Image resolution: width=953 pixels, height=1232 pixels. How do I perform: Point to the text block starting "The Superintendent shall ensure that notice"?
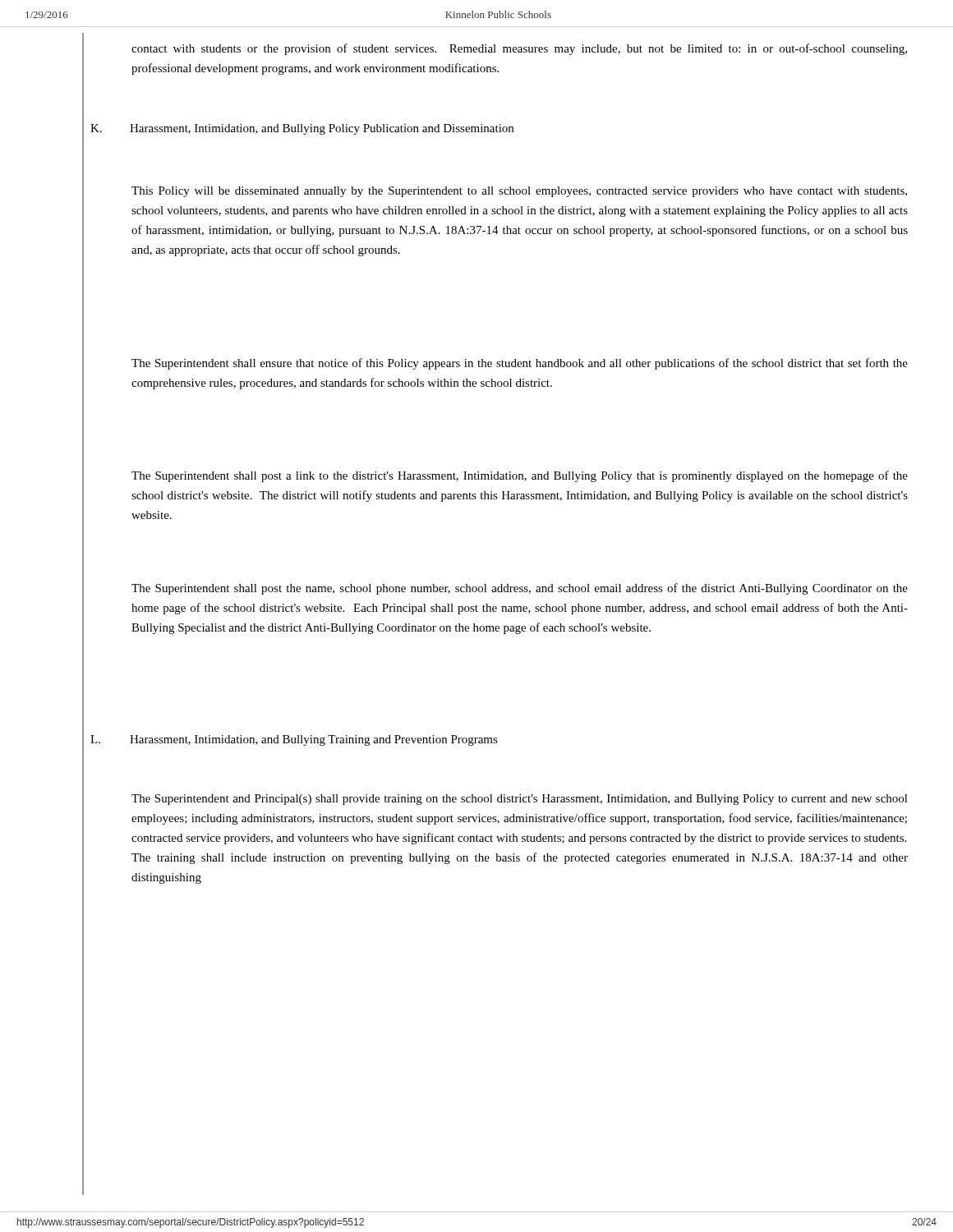520,373
